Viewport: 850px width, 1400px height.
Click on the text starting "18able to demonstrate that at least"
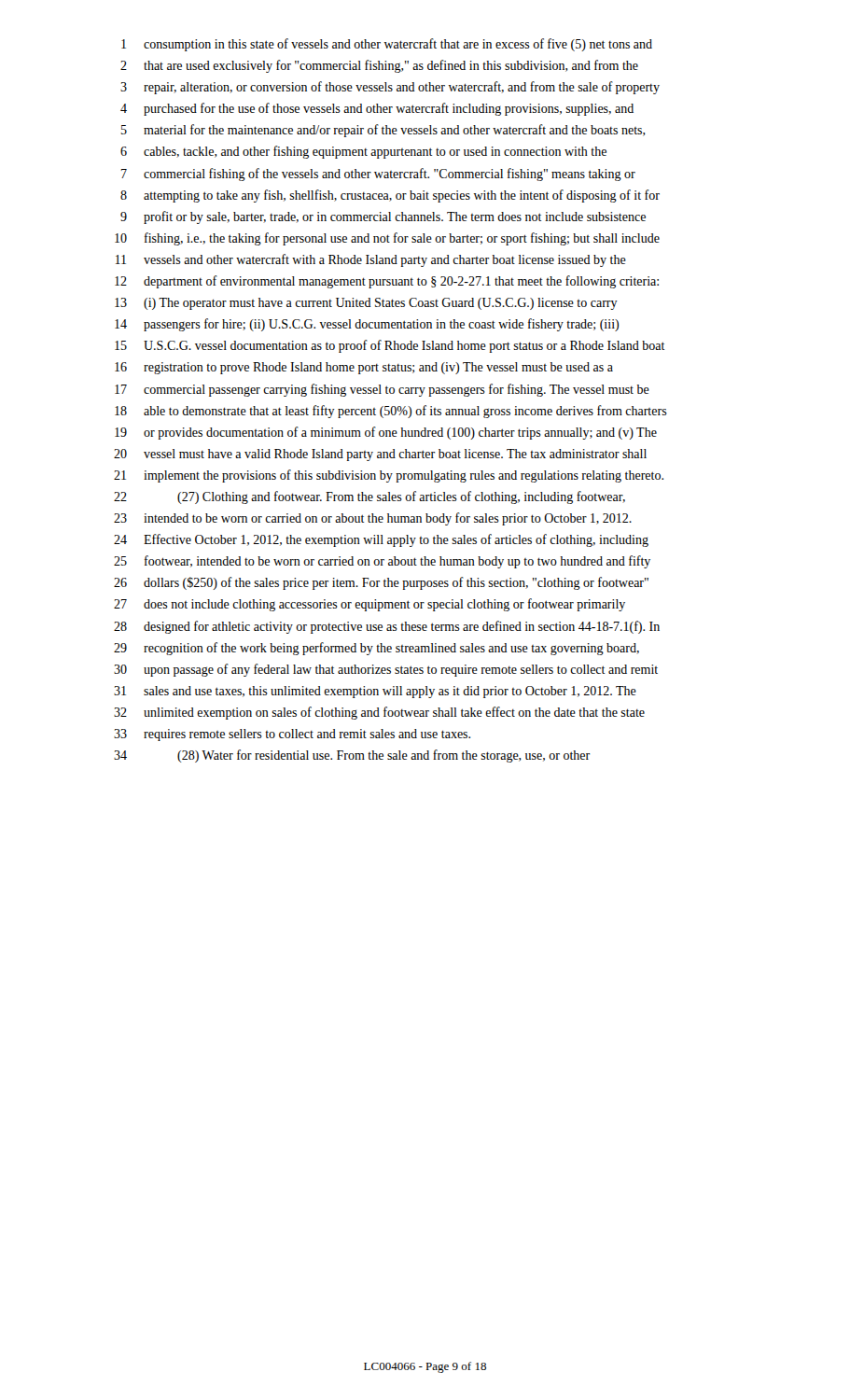coord(442,411)
